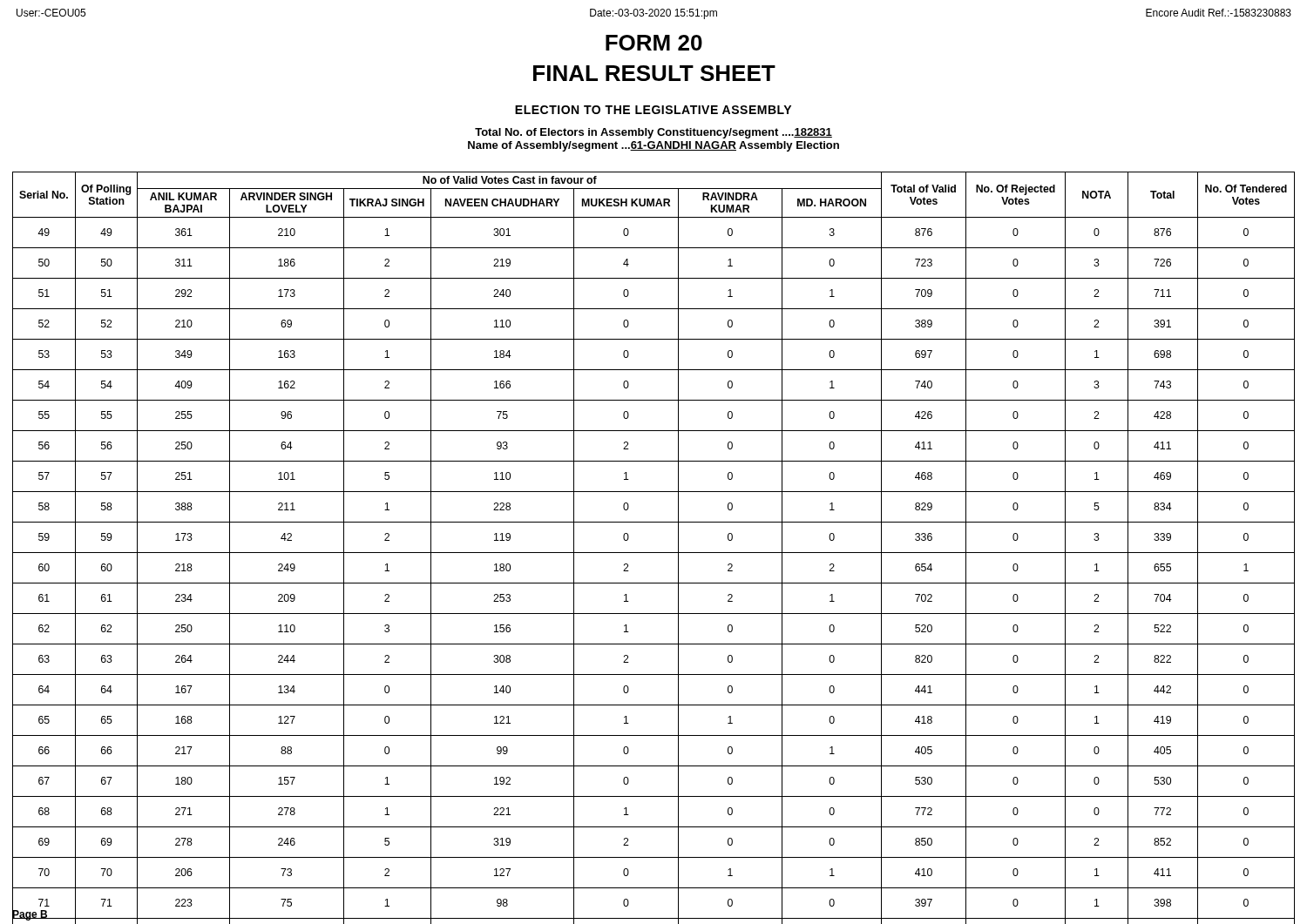Viewport: 1307px width, 924px height.
Task: Find the section header that says "ELECTION TO THE LEGISLATIVE"
Action: (654, 110)
